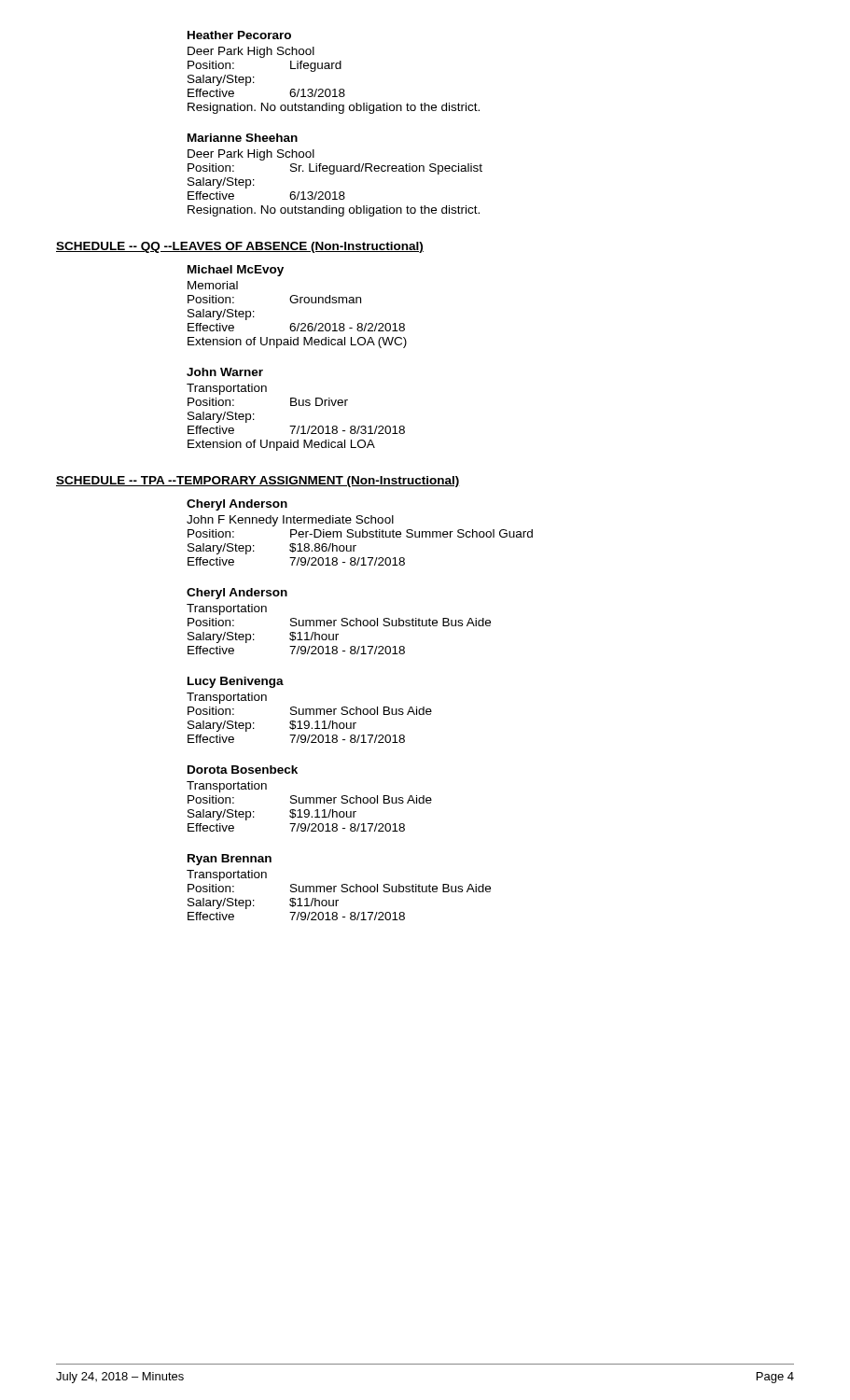Viewport: 850px width, 1400px height.
Task: Point to the block beginning "Marianne Sheehan Deer"
Action: click(490, 174)
